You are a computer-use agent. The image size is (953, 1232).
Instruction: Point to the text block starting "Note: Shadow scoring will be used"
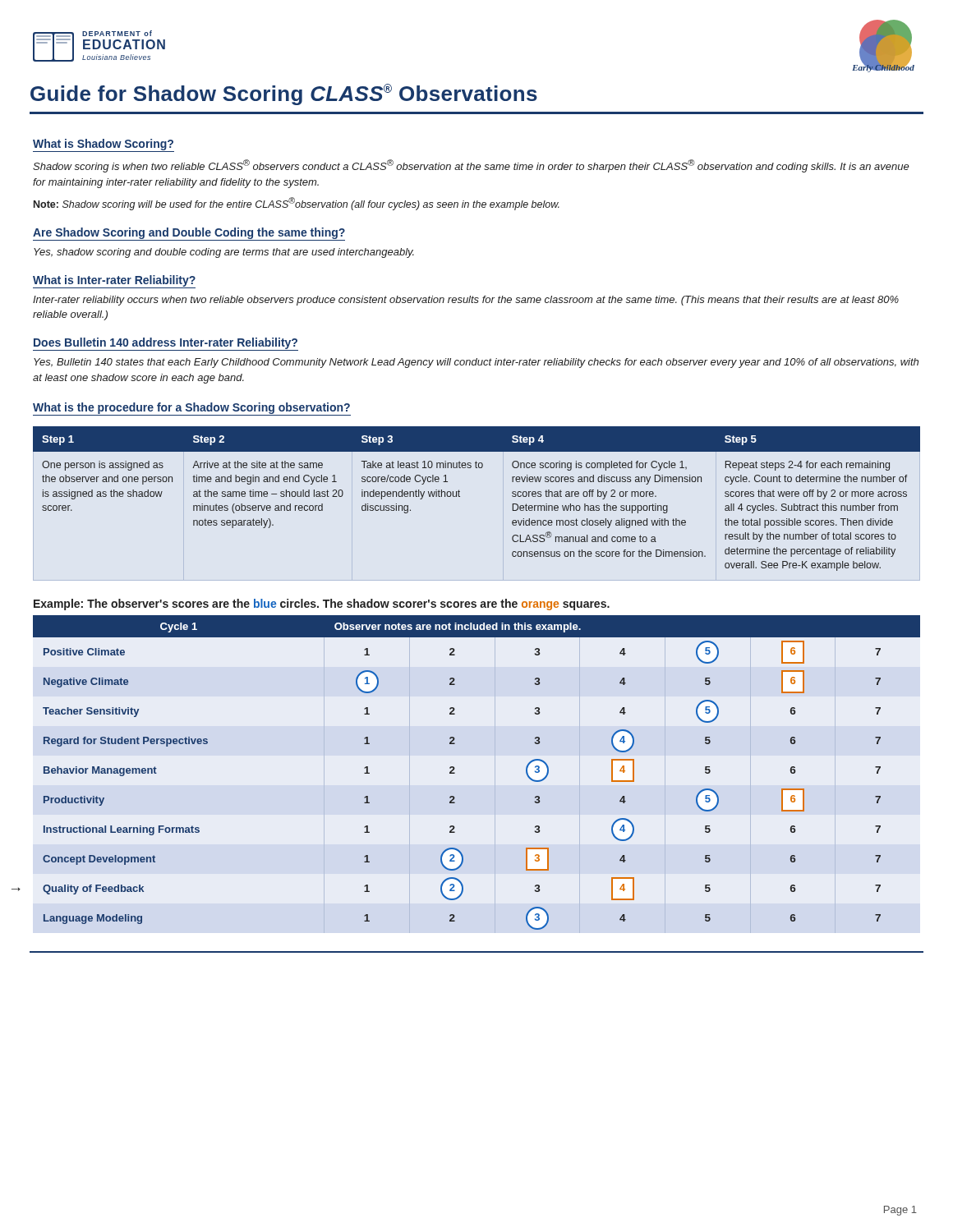click(x=297, y=203)
